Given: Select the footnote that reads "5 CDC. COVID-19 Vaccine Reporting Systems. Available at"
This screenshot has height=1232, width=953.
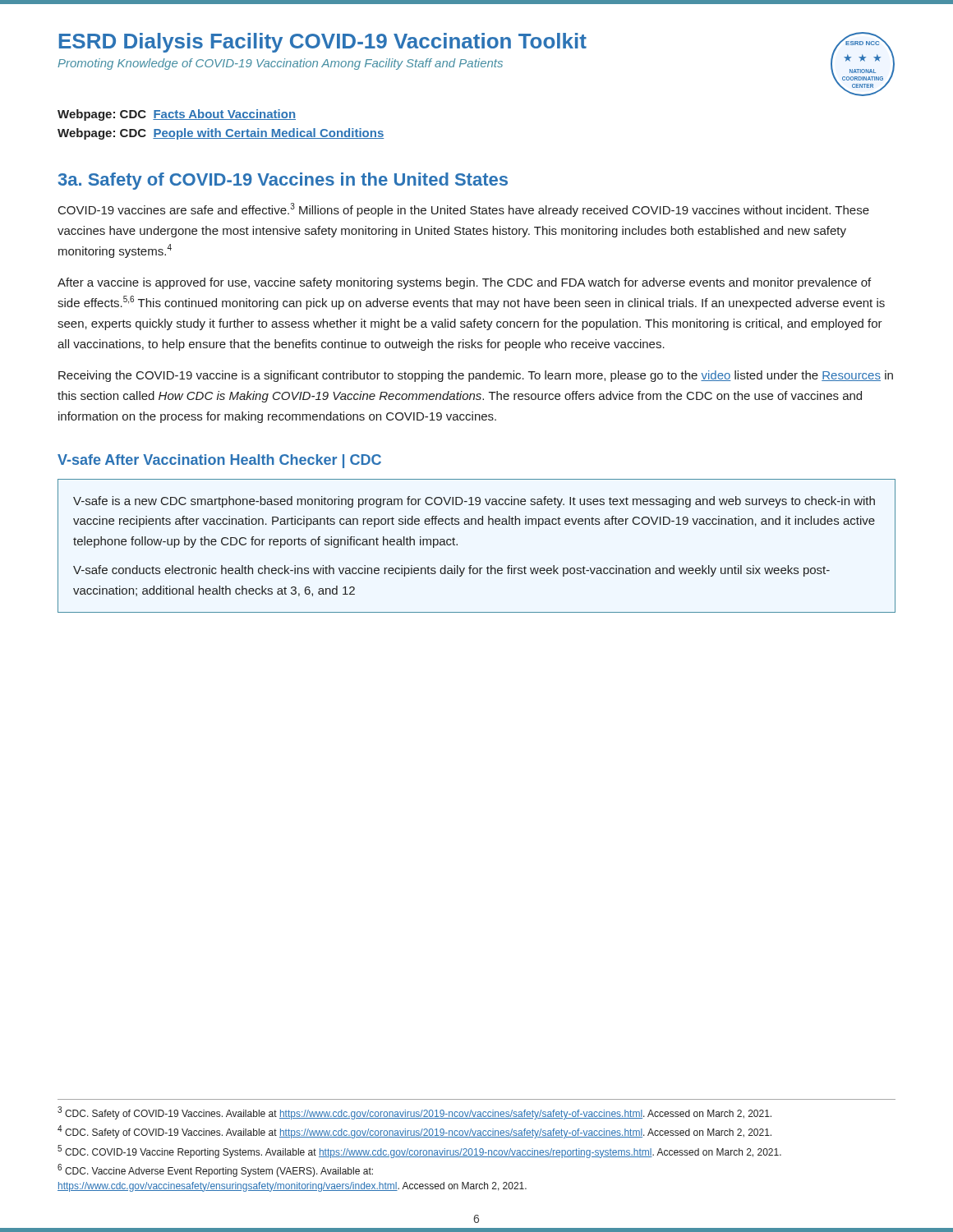Looking at the screenshot, I should [x=420, y=1151].
